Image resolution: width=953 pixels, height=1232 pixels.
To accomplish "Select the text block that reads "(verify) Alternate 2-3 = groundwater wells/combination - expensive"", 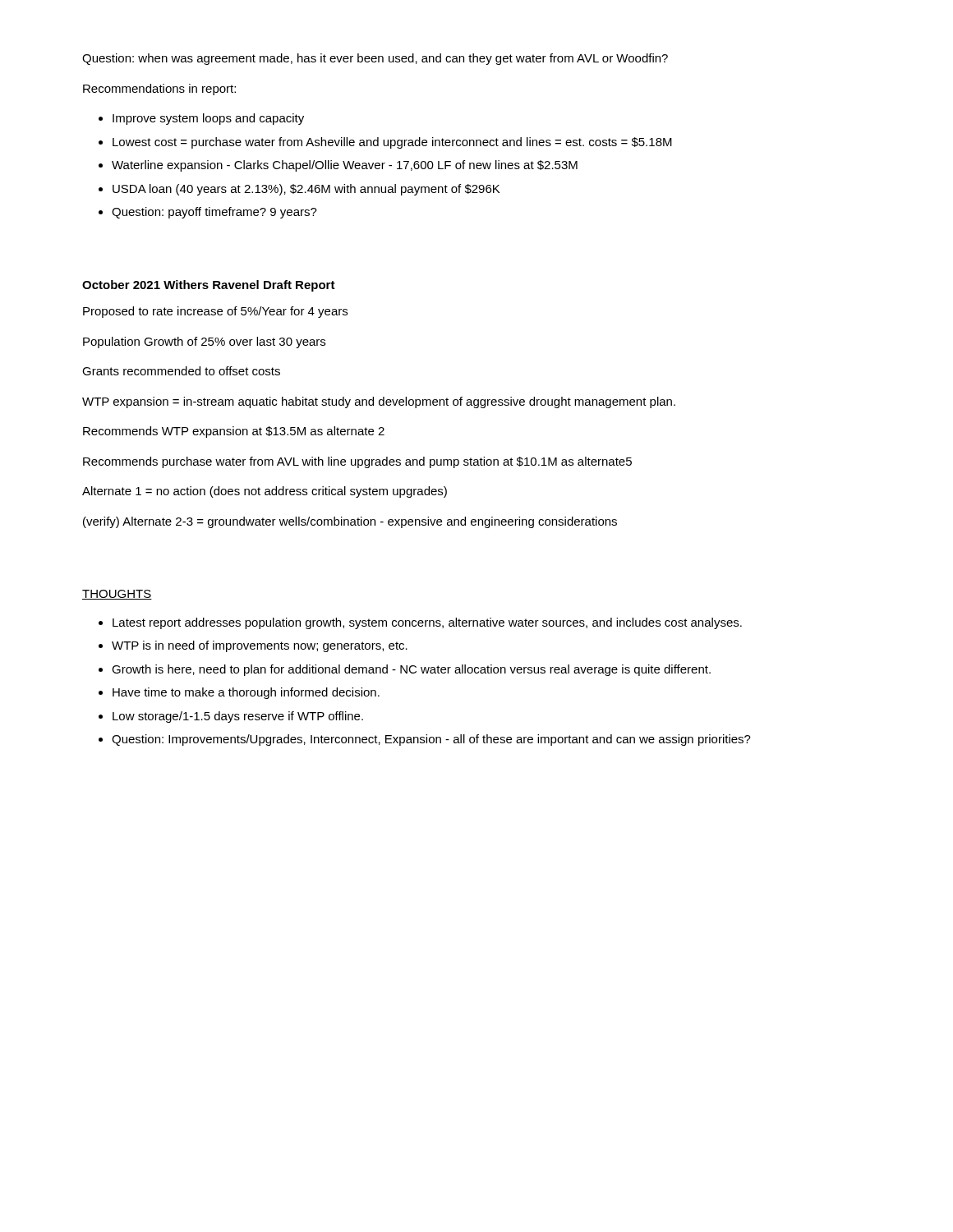I will (x=350, y=521).
